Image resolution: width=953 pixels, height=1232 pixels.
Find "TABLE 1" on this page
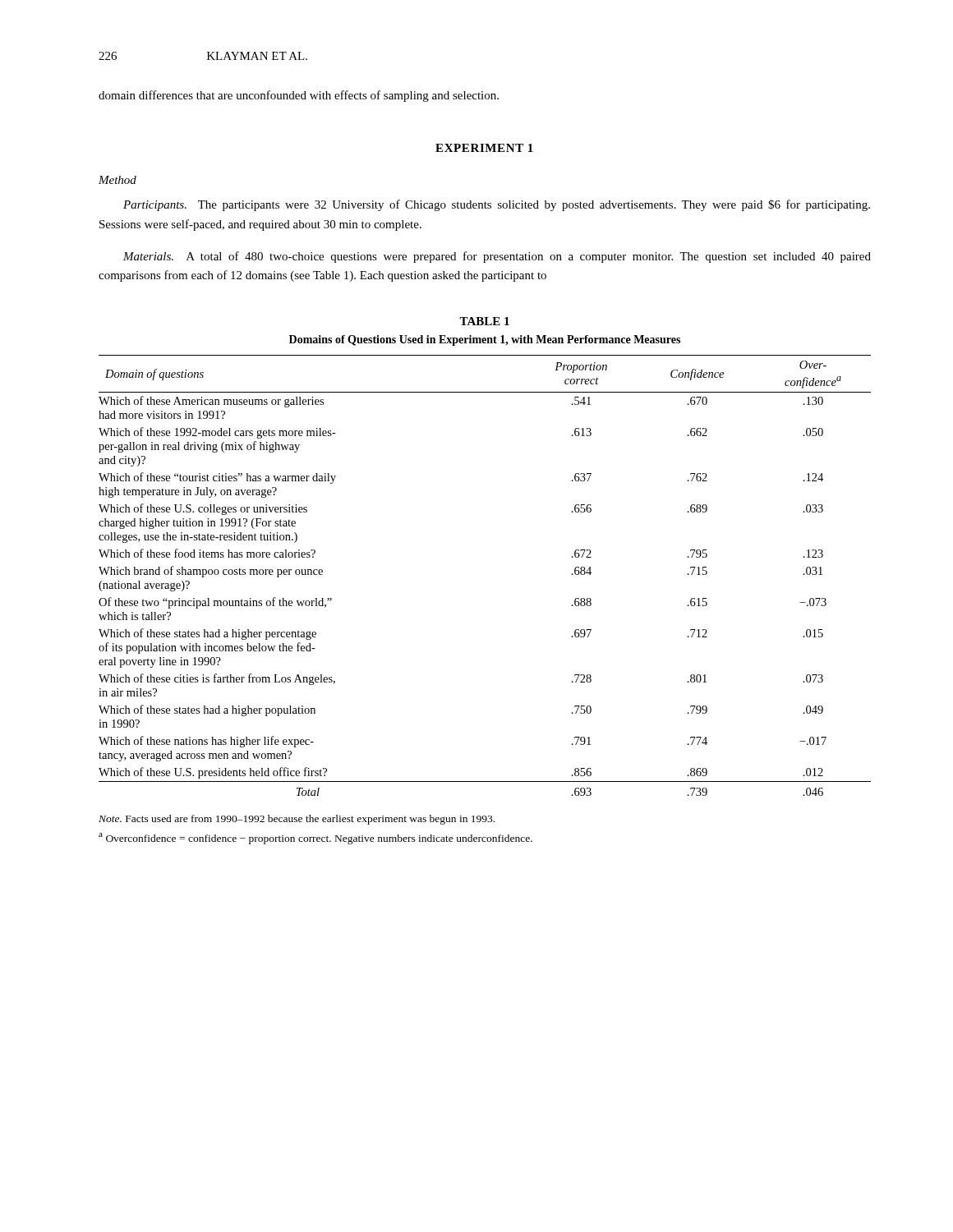click(485, 321)
